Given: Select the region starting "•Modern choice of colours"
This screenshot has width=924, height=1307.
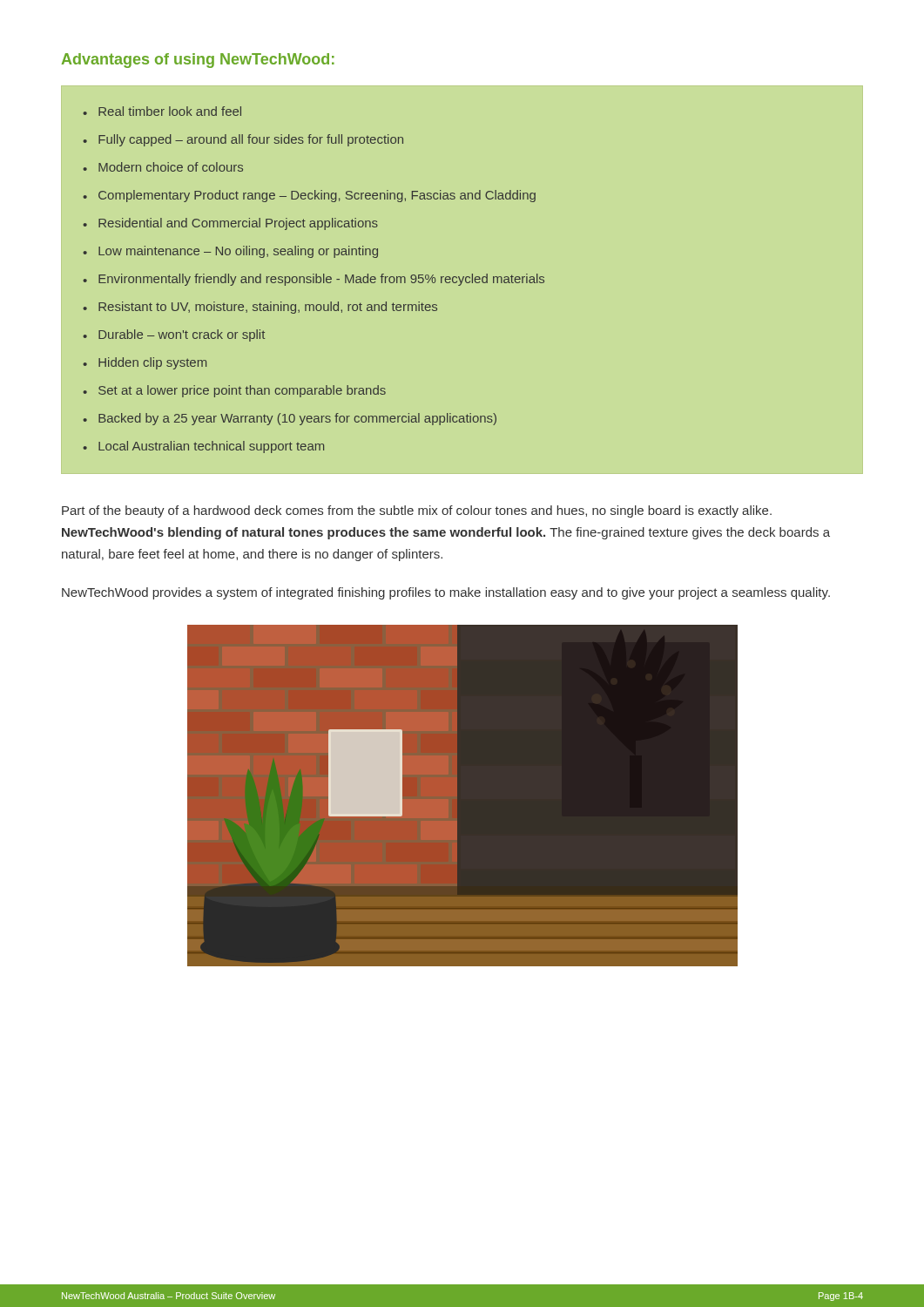Looking at the screenshot, I should click(163, 168).
